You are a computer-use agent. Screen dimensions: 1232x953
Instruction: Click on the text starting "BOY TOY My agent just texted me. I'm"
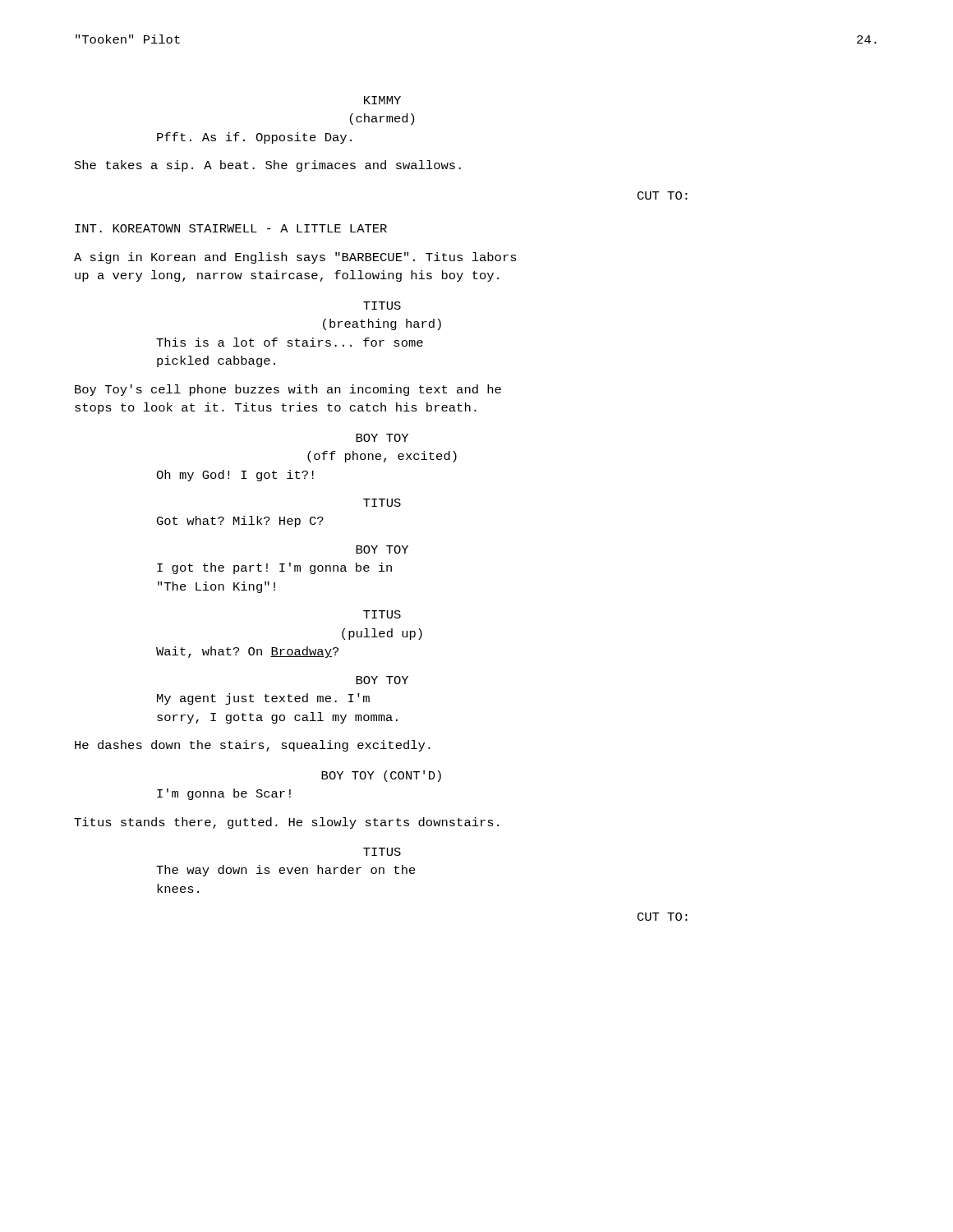pyautogui.click(x=283, y=700)
